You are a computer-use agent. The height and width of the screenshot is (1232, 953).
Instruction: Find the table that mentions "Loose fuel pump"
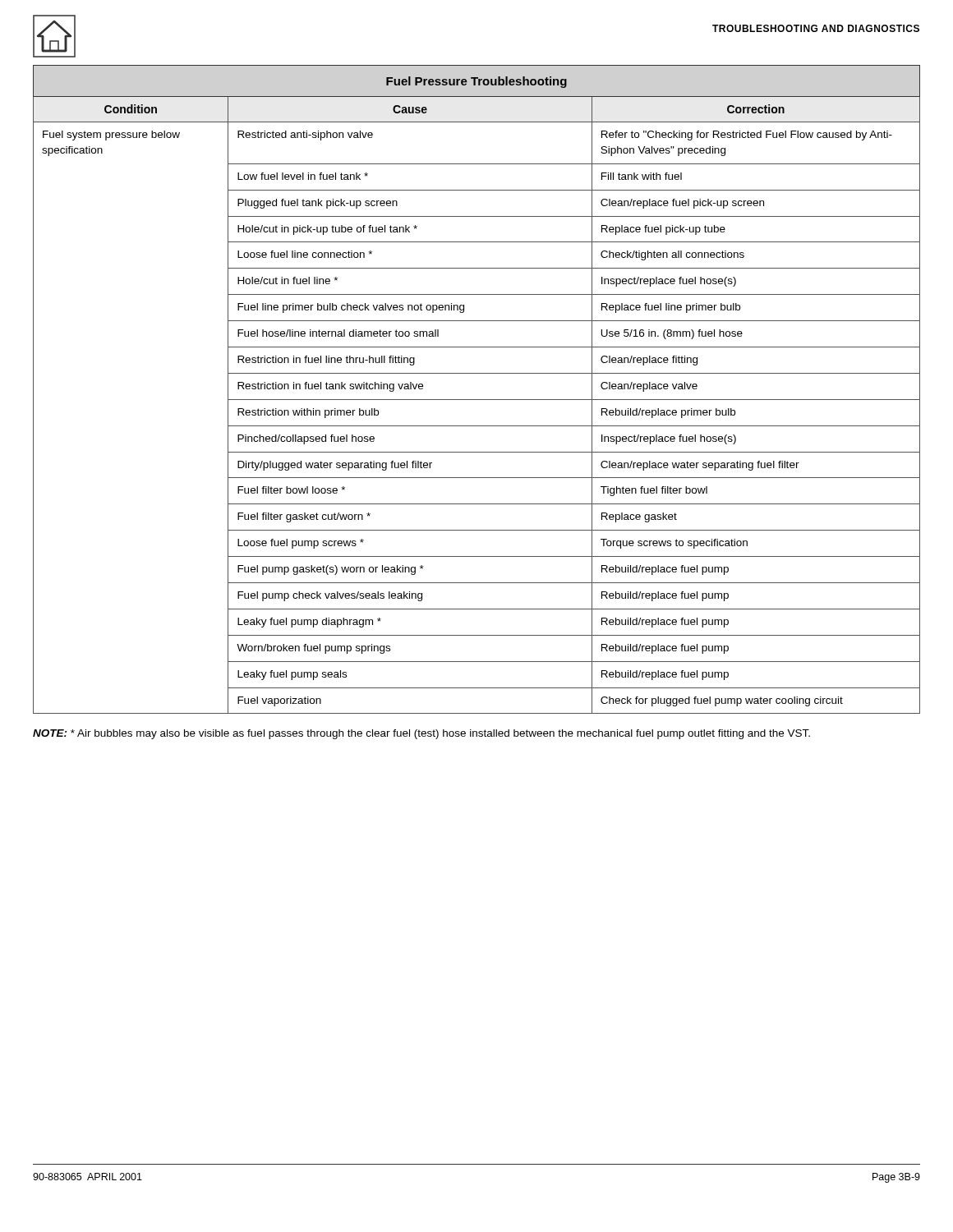476,390
